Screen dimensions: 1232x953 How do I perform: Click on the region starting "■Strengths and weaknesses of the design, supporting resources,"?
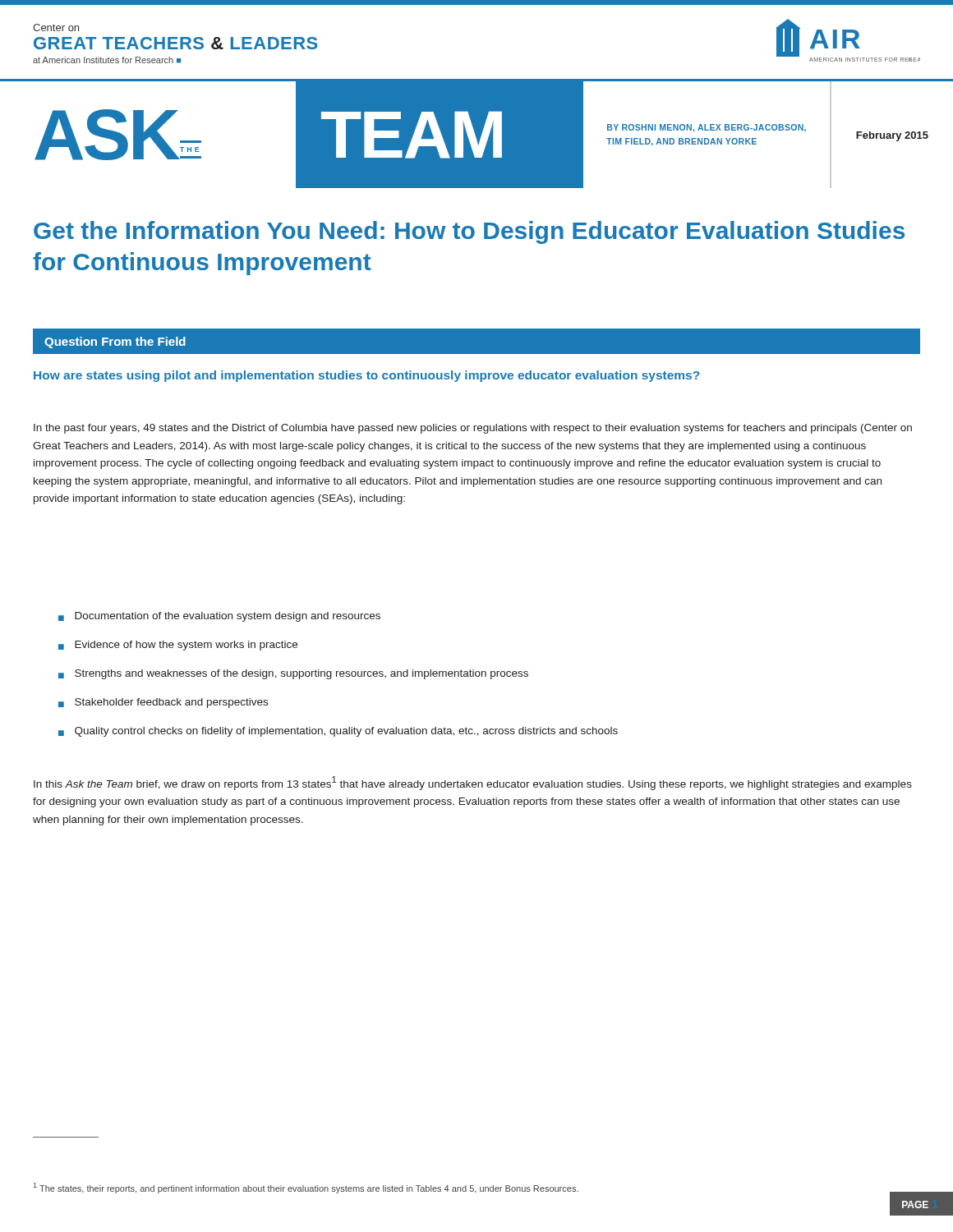(x=476, y=675)
